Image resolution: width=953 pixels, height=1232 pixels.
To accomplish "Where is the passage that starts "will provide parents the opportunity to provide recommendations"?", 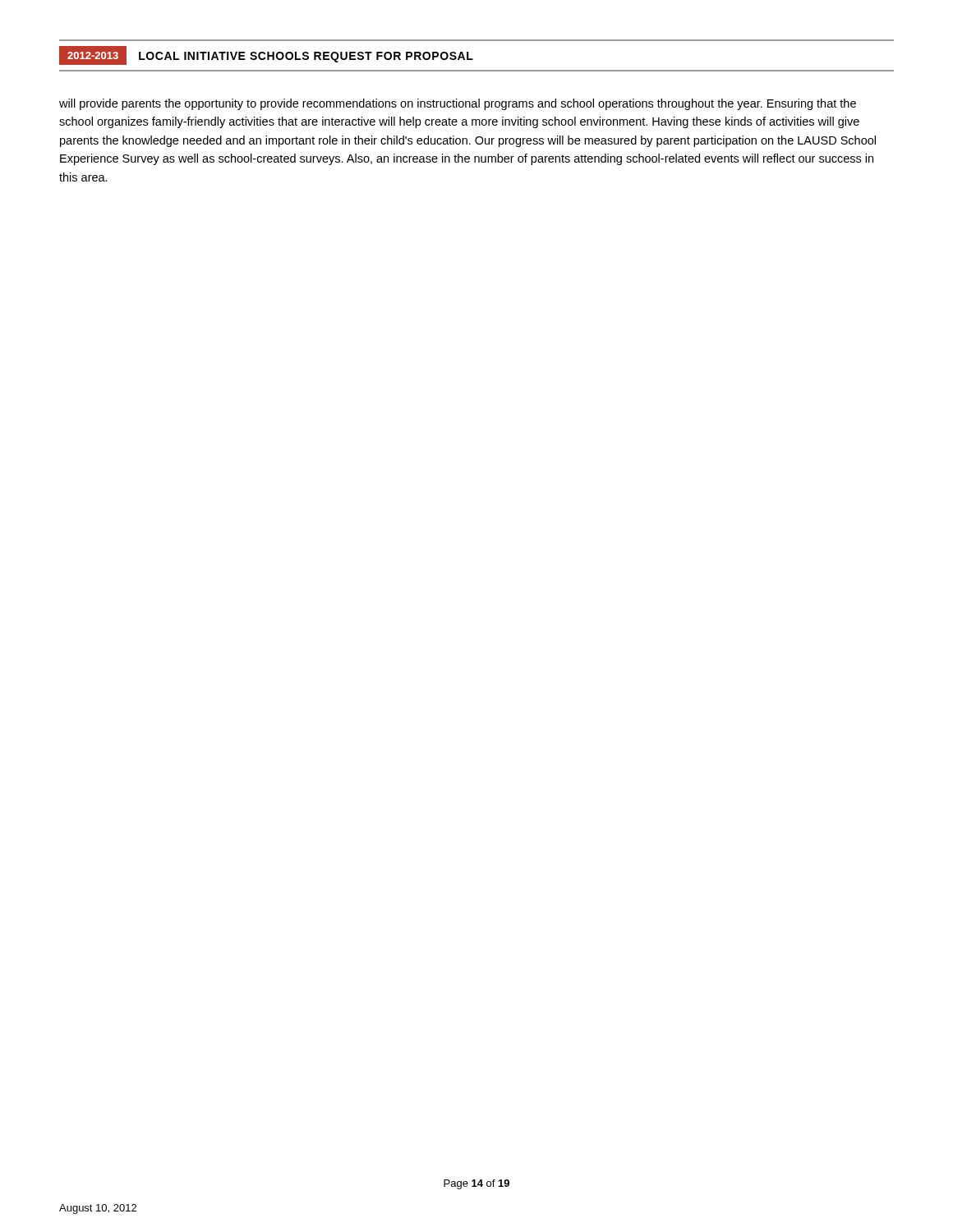I will coord(468,140).
